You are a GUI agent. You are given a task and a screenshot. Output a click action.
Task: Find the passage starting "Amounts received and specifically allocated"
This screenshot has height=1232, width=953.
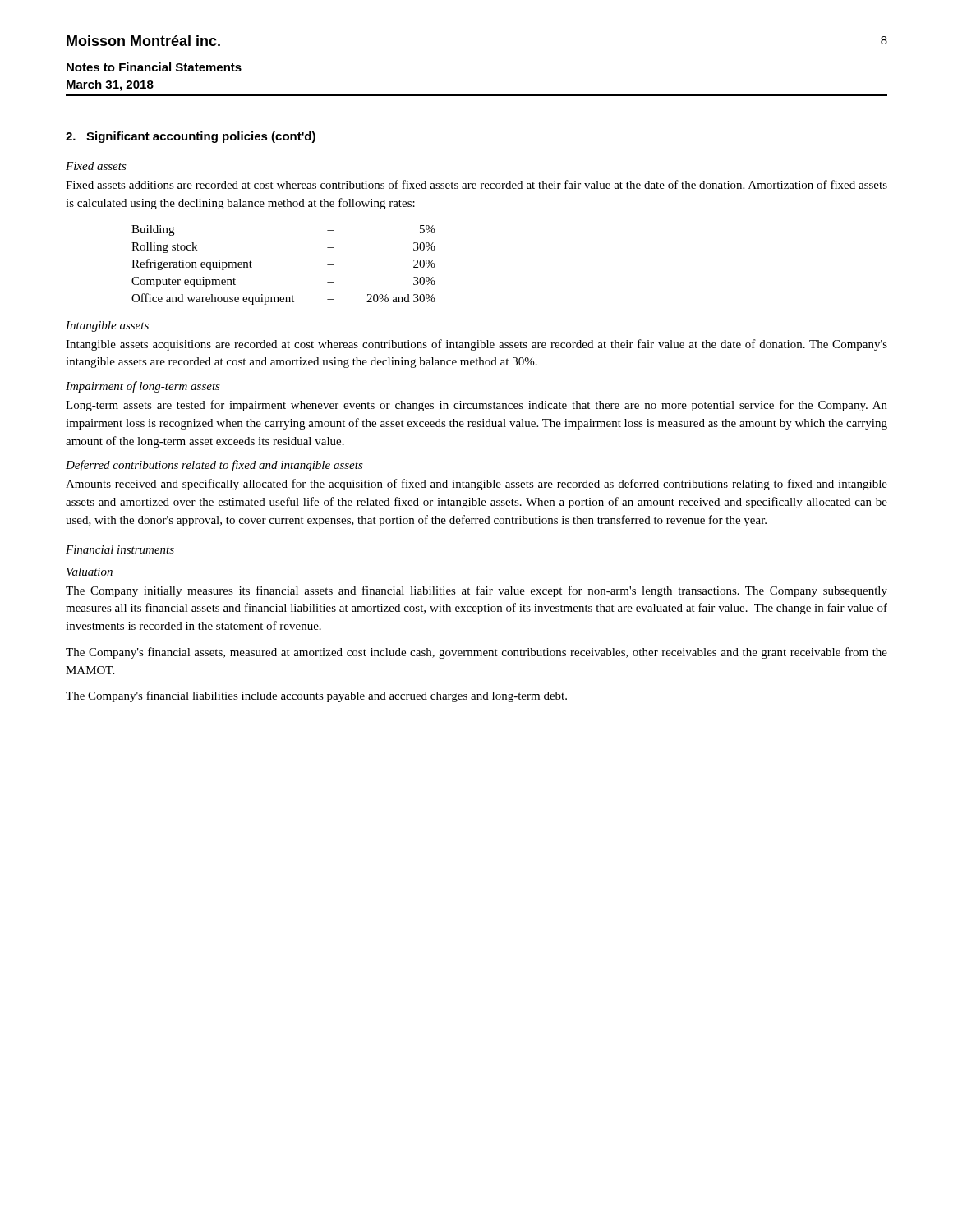(476, 502)
